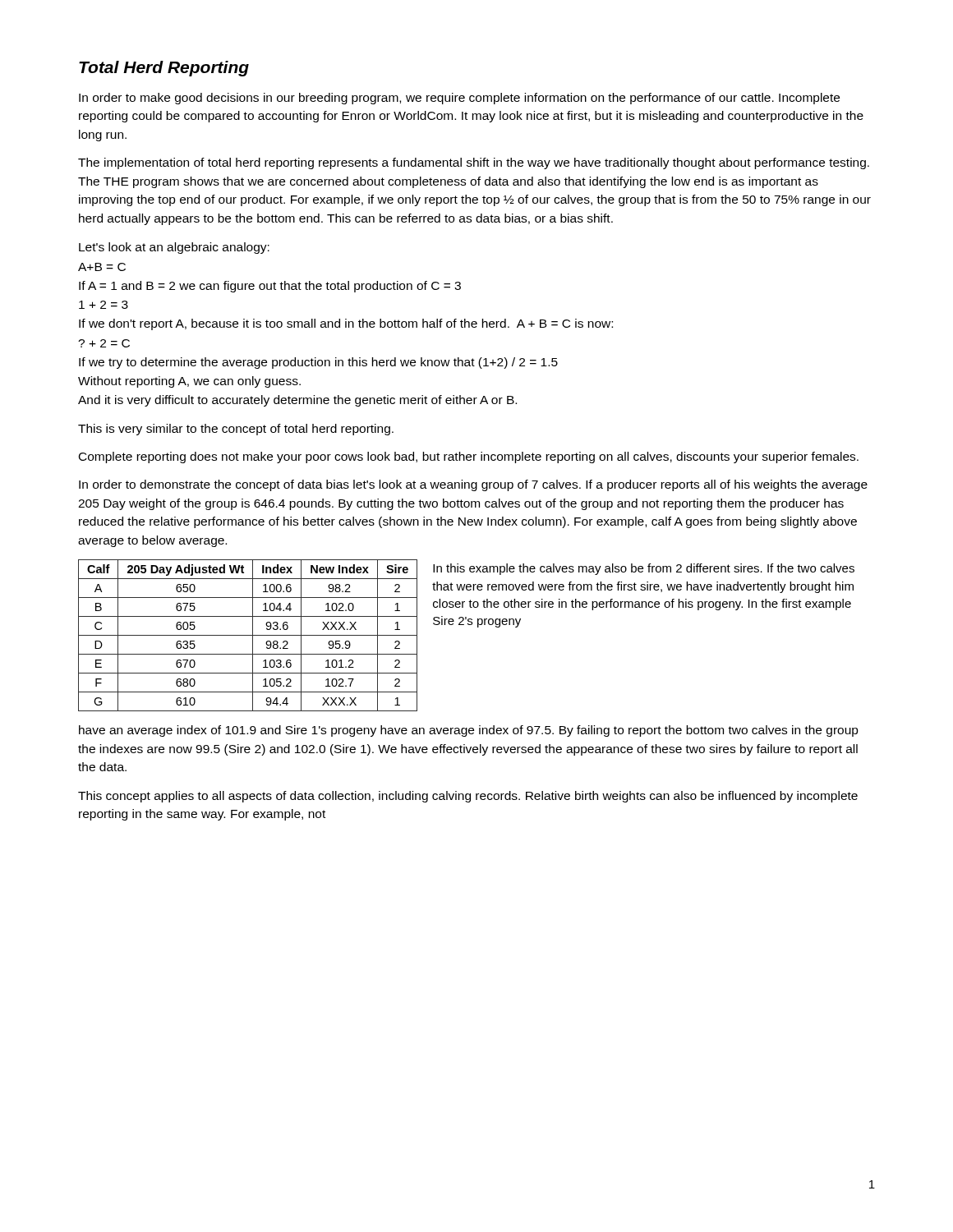Image resolution: width=953 pixels, height=1232 pixels.
Task: Point to the block beginning "This concept applies to all aspects"
Action: click(x=468, y=804)
